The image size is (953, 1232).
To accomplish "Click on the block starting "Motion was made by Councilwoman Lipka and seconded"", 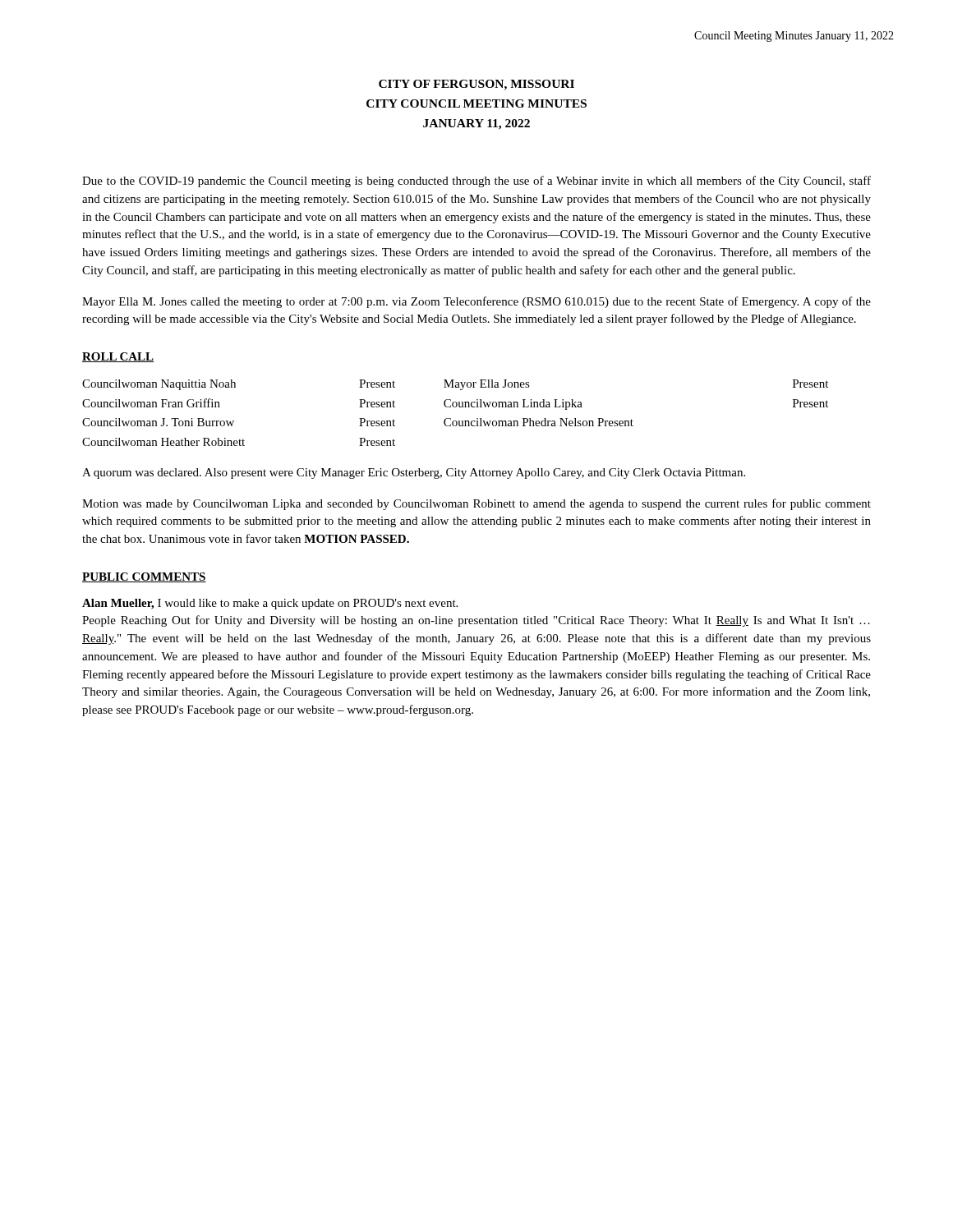I will 476,521.
